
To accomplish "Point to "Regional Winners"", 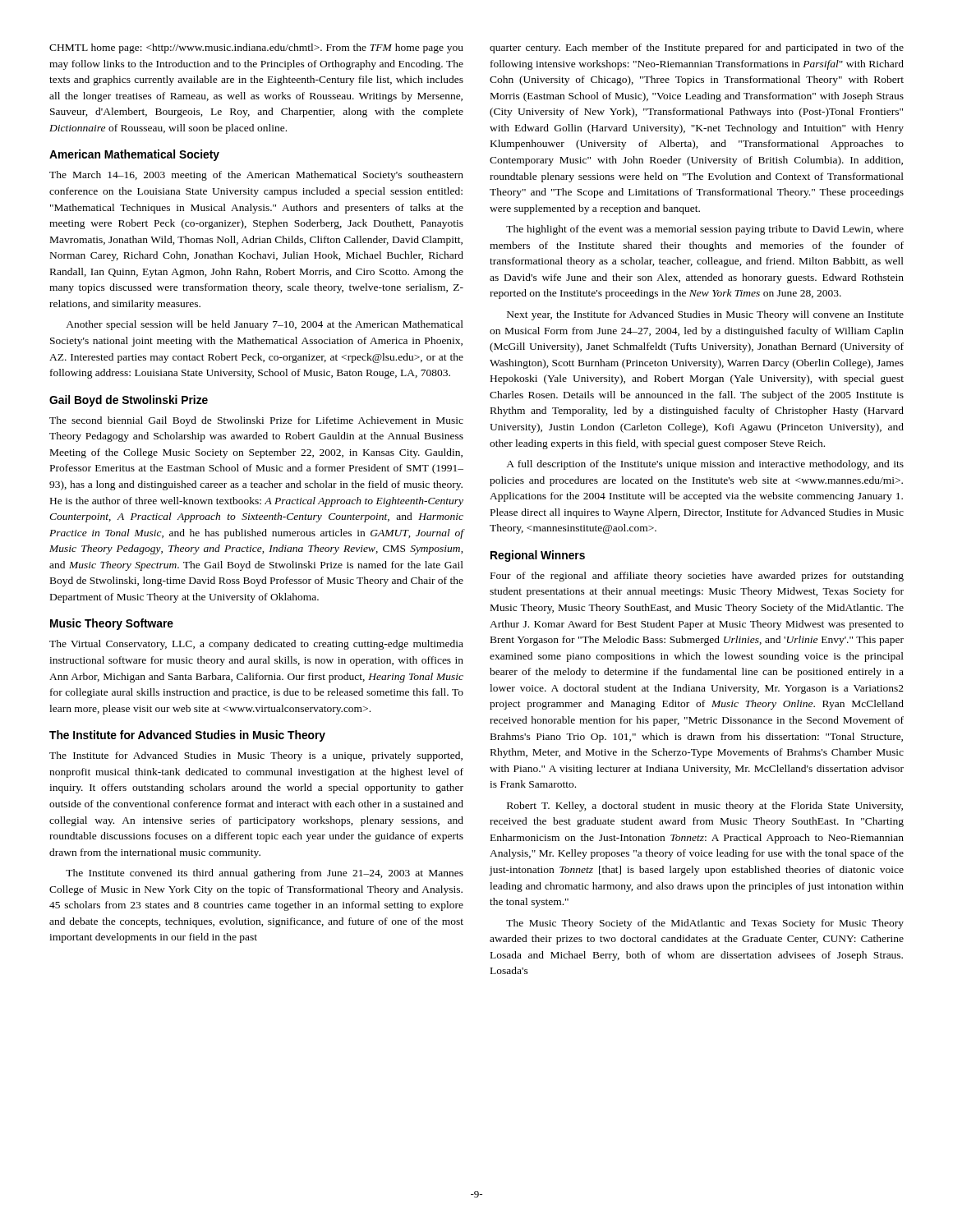I will click(x=537, y=556).
